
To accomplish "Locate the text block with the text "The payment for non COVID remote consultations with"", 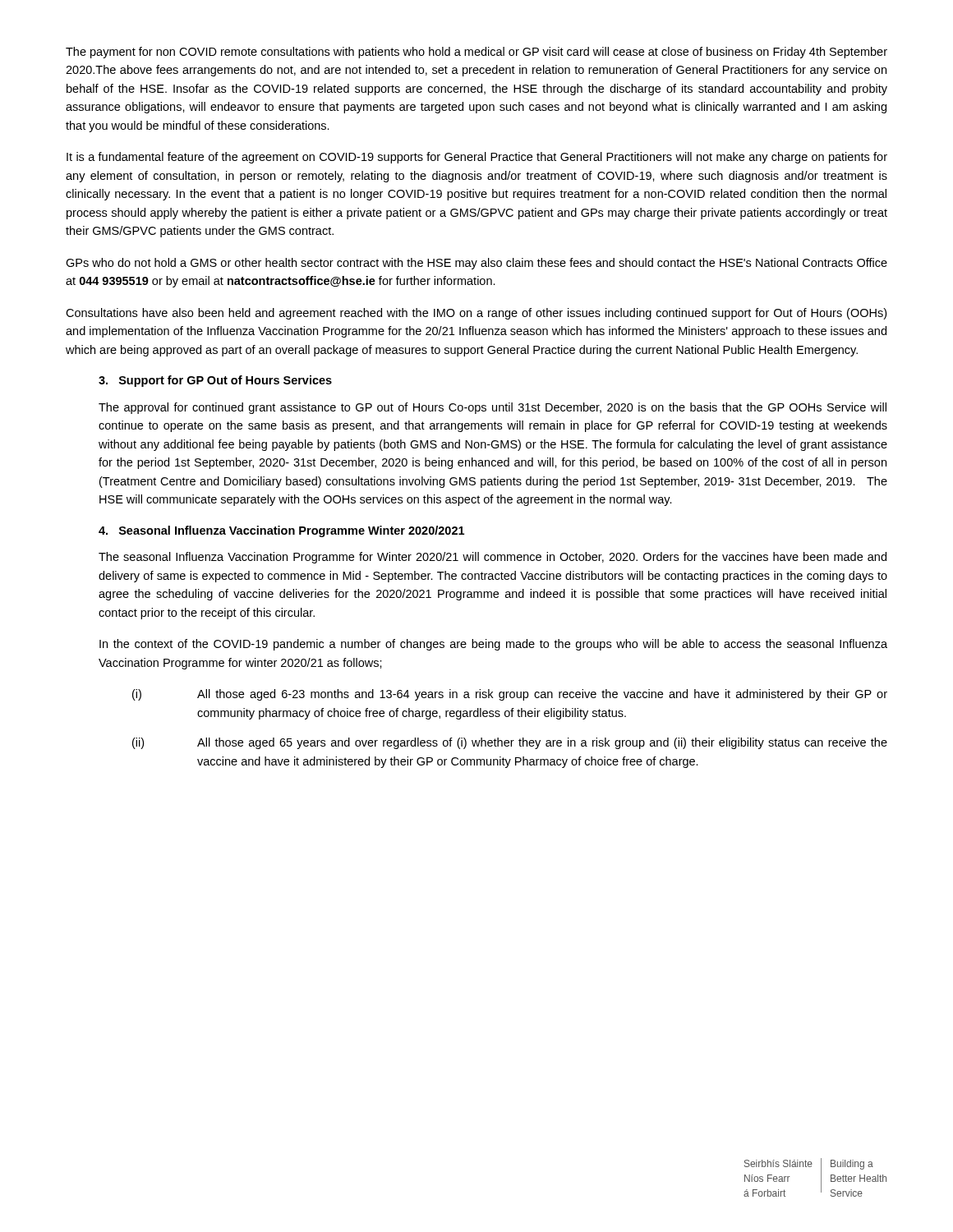I will [476, 89].
